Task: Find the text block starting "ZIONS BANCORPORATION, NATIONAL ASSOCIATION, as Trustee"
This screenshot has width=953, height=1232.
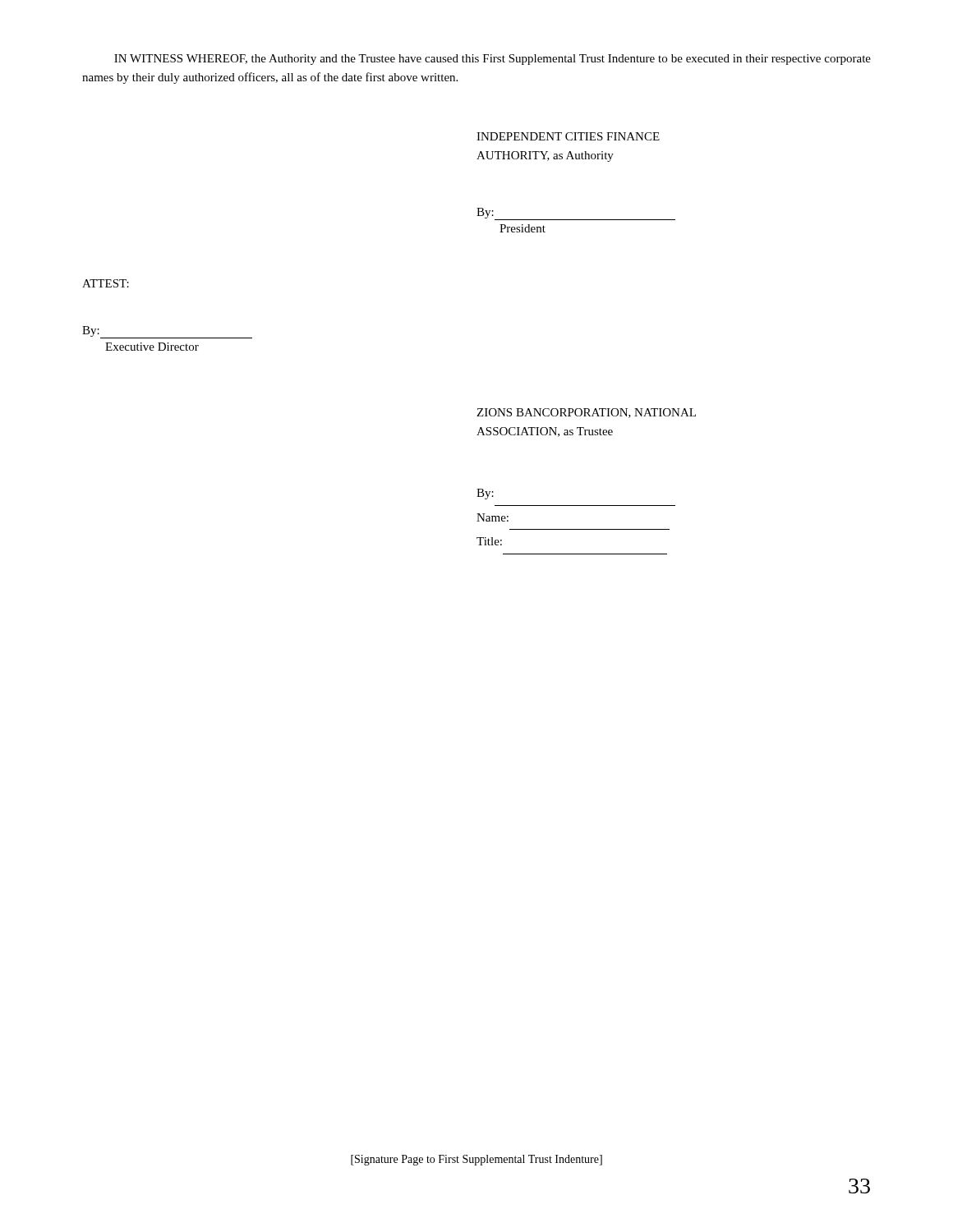Action: 587,422
